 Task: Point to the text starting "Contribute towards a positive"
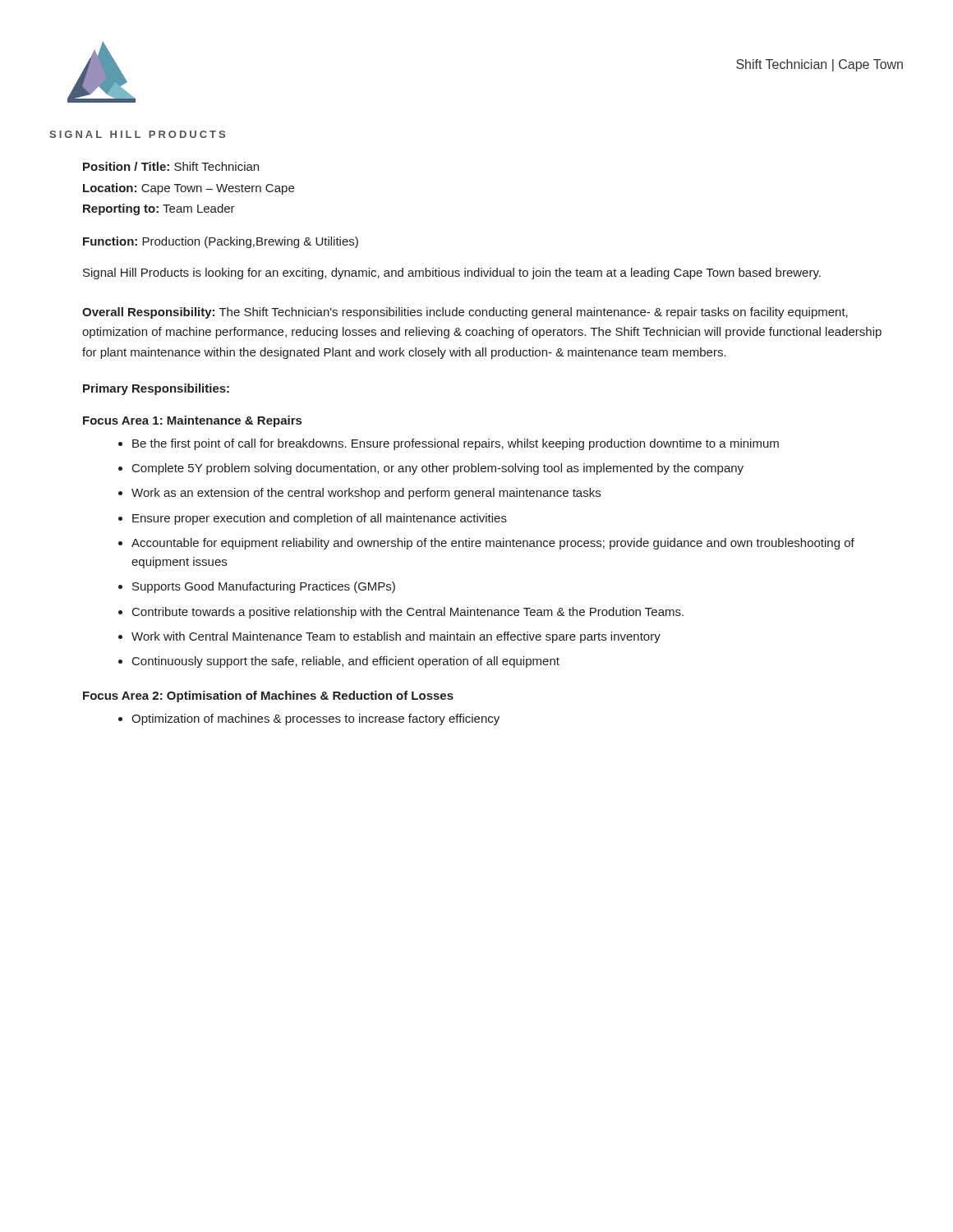click(x=408, y=611)
